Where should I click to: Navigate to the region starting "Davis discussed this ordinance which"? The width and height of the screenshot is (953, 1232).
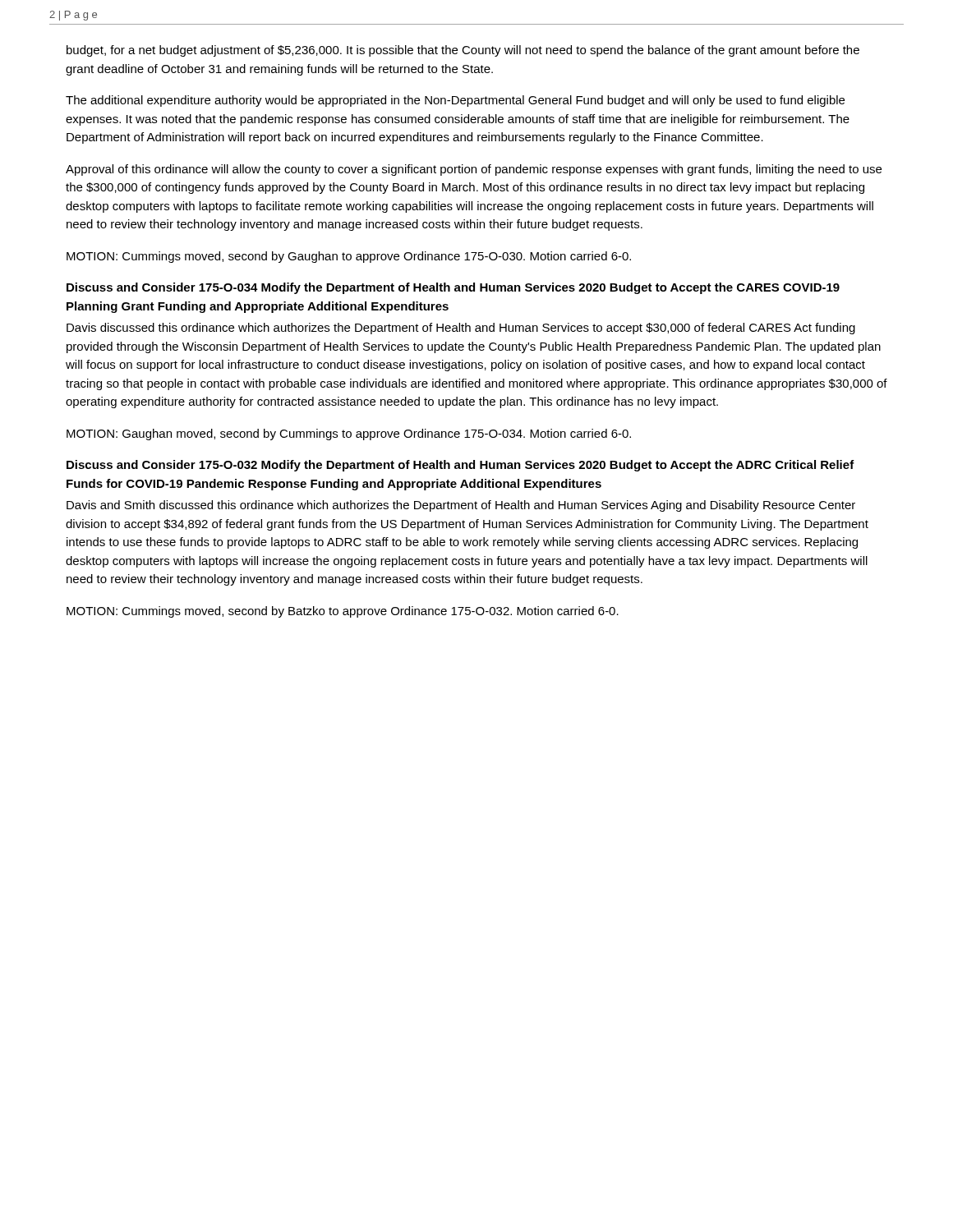tap(476, 364)
